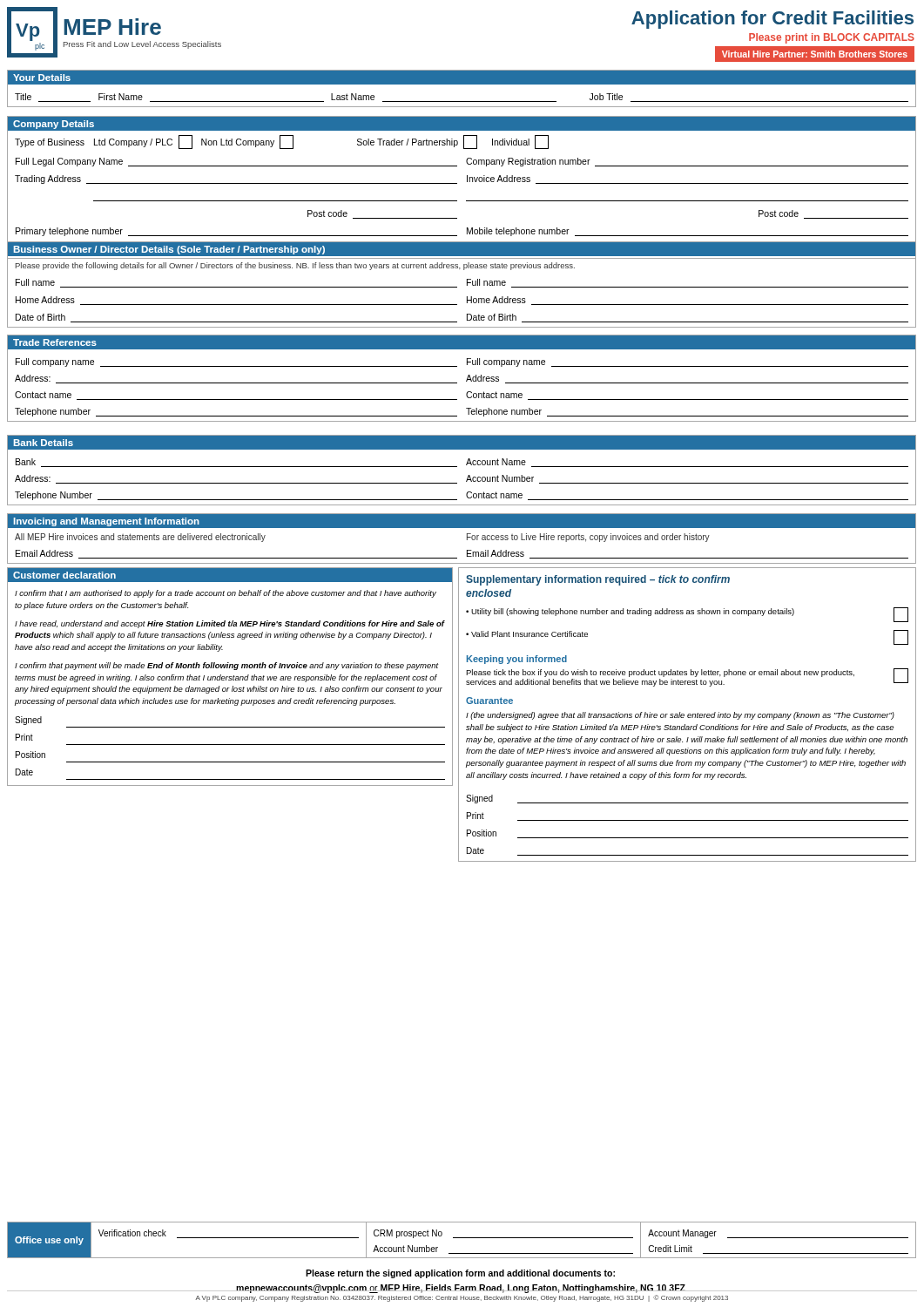
Task: Find the section header on this page that starts "Company Details Type of Business Ltd"
Action: pos(462,187)
